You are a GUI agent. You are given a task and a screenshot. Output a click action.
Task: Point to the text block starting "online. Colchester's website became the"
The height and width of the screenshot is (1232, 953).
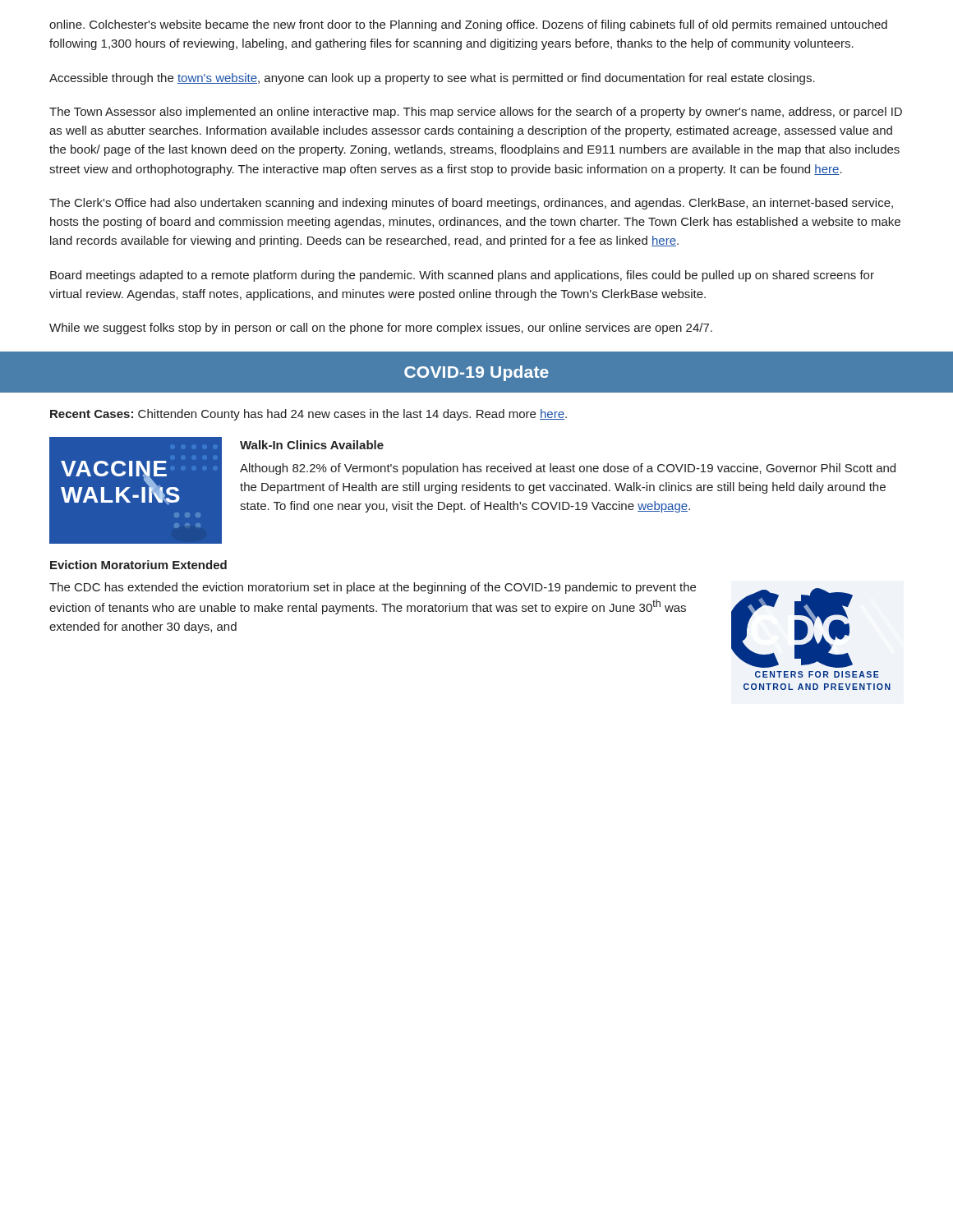click(469, 34)
